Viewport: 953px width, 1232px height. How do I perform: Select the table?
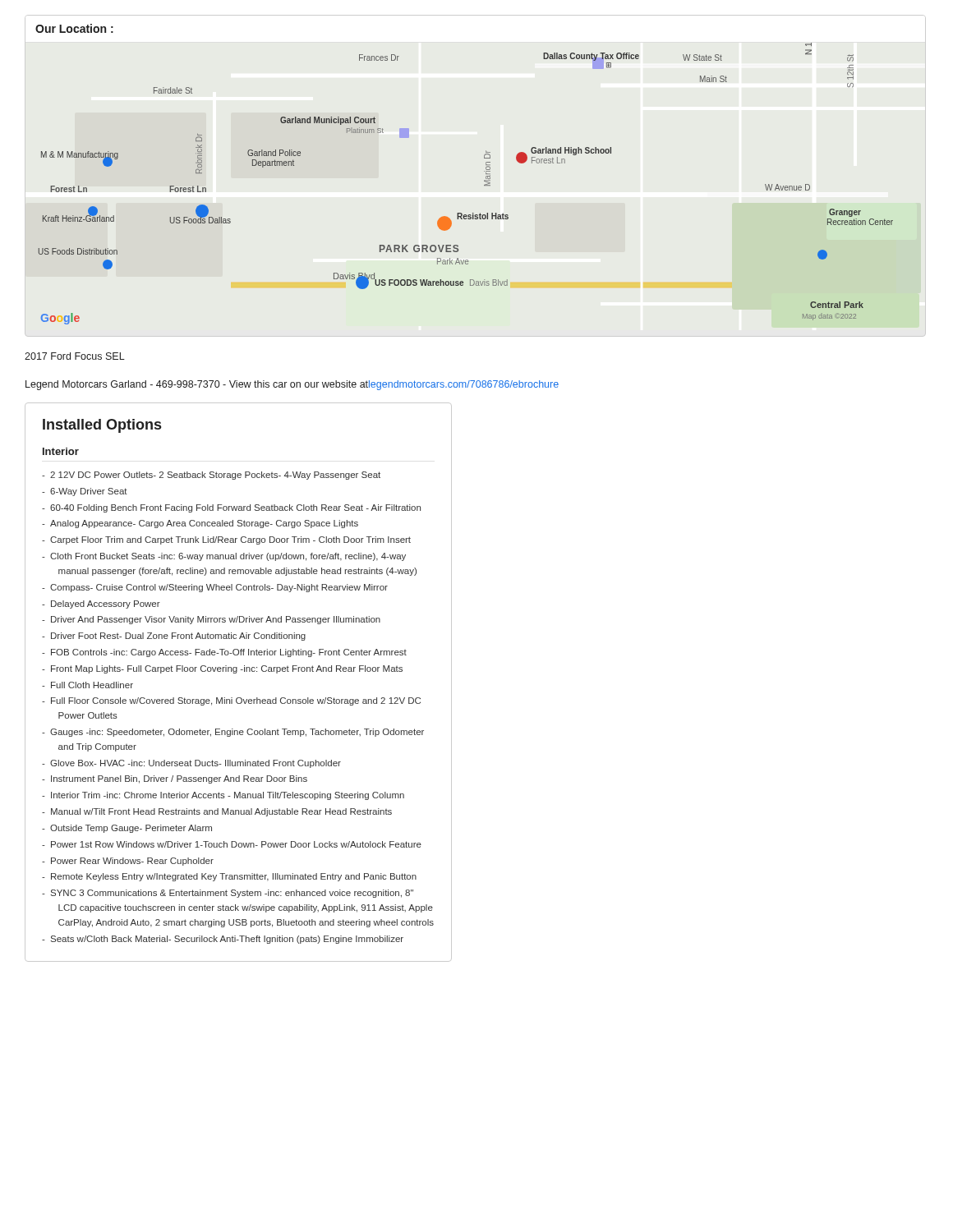click(238, 682)
